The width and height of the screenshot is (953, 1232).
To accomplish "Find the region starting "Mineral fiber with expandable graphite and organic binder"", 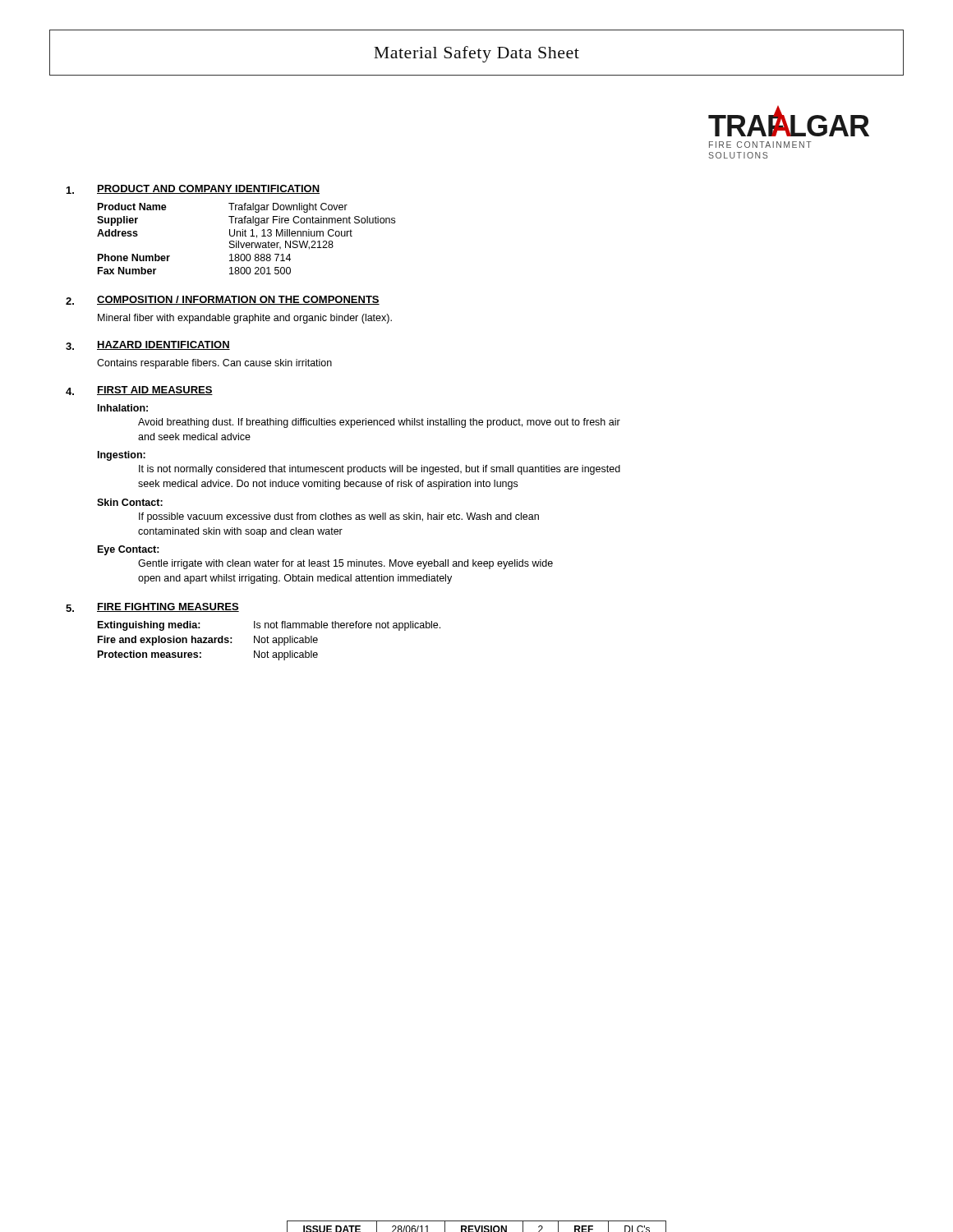I will coord(245,318).
